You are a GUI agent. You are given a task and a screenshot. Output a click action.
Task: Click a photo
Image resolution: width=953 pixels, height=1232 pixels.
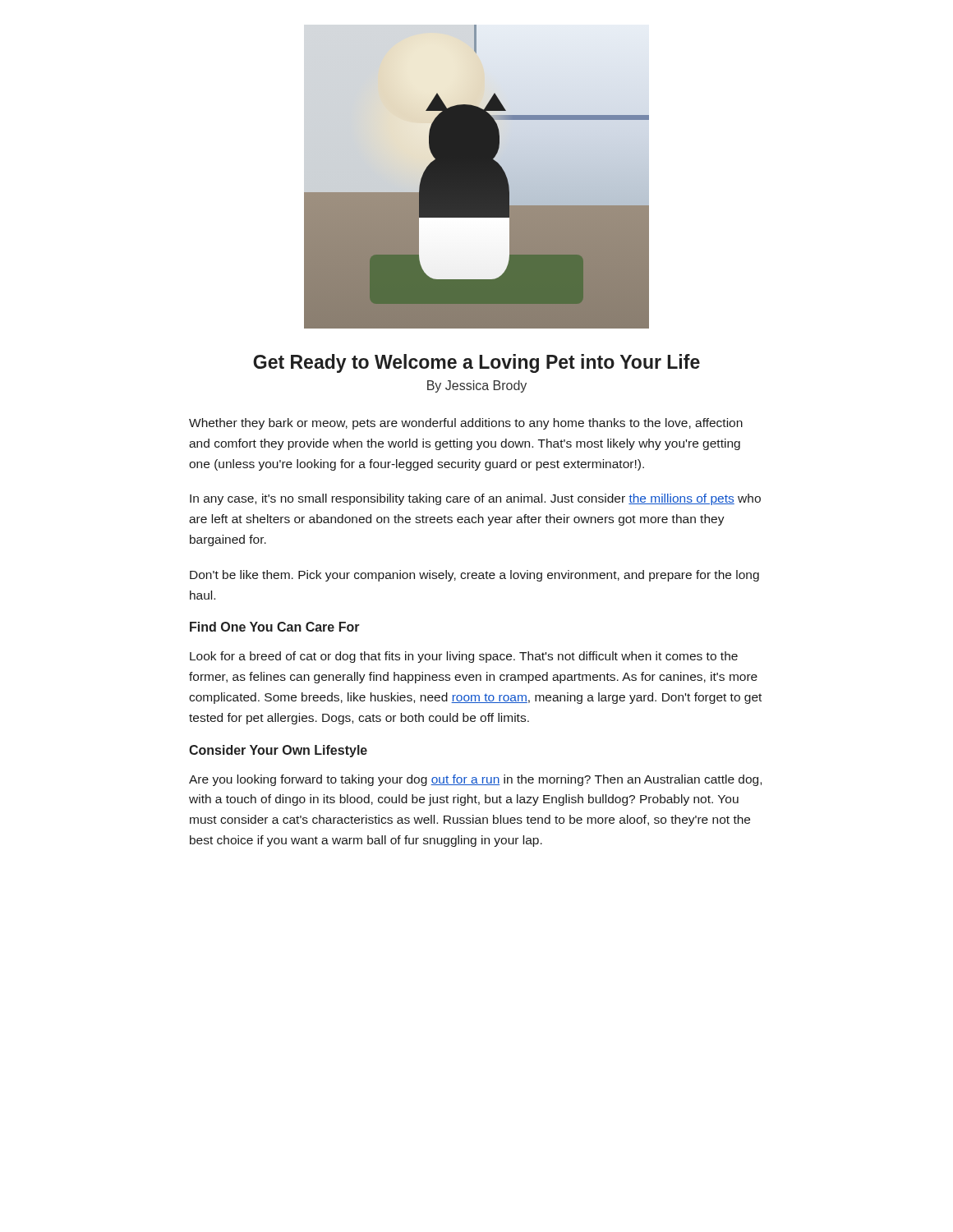pyautogui.click(x=476, y=177)
